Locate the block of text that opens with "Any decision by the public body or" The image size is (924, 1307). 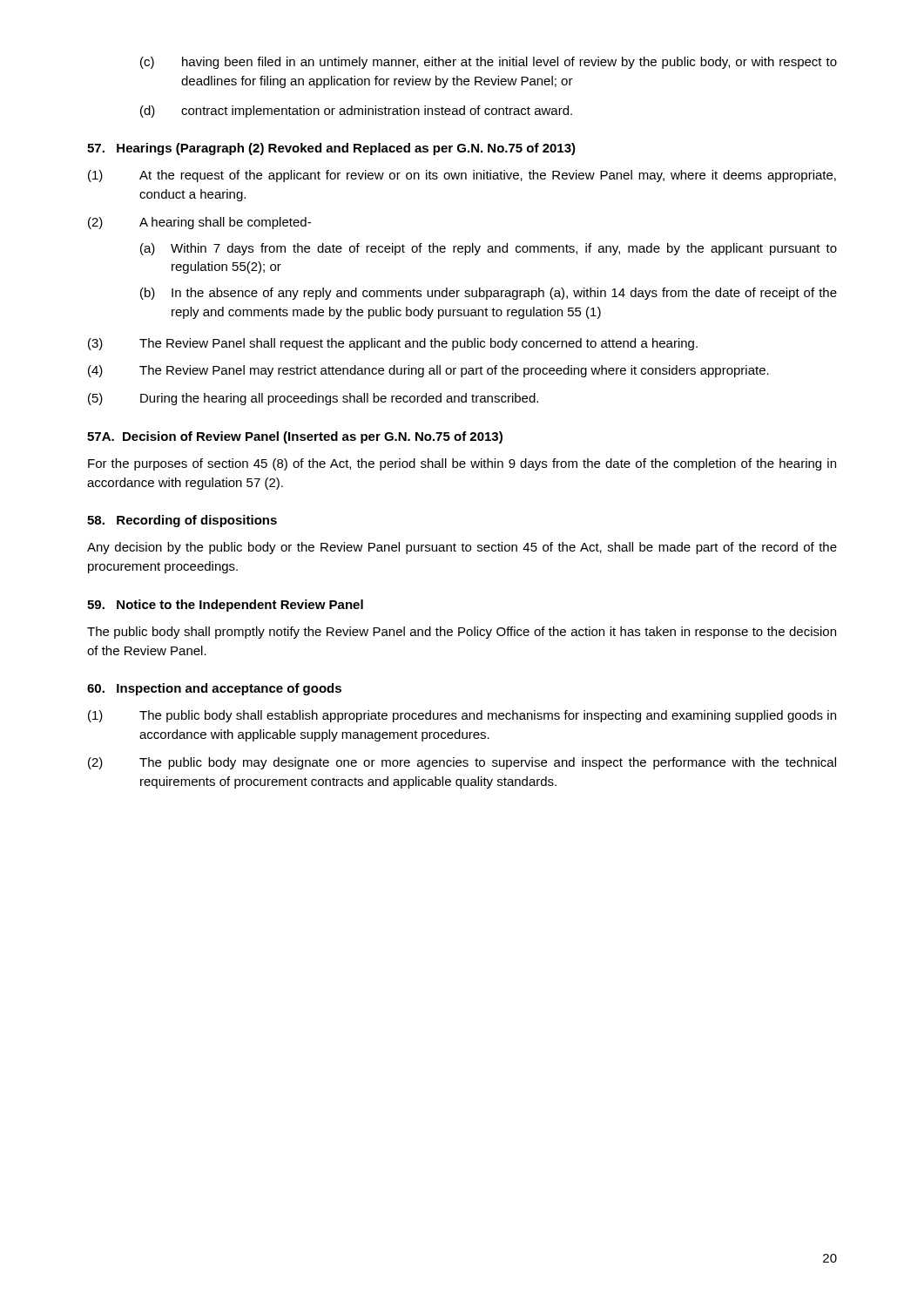pyautogui.click(x=462, y=557)
